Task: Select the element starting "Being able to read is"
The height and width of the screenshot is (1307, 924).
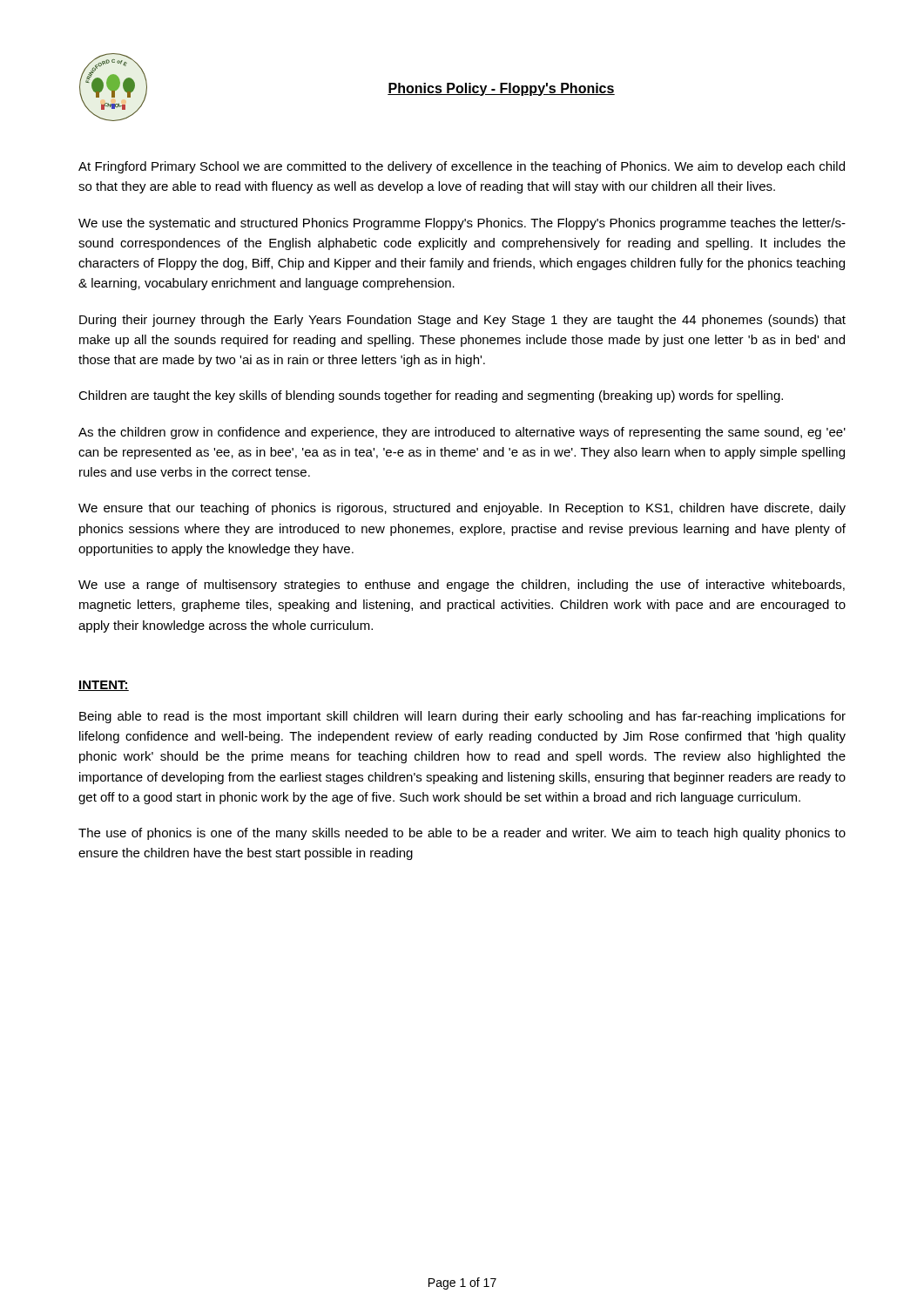Action: (x=462, y=756)
